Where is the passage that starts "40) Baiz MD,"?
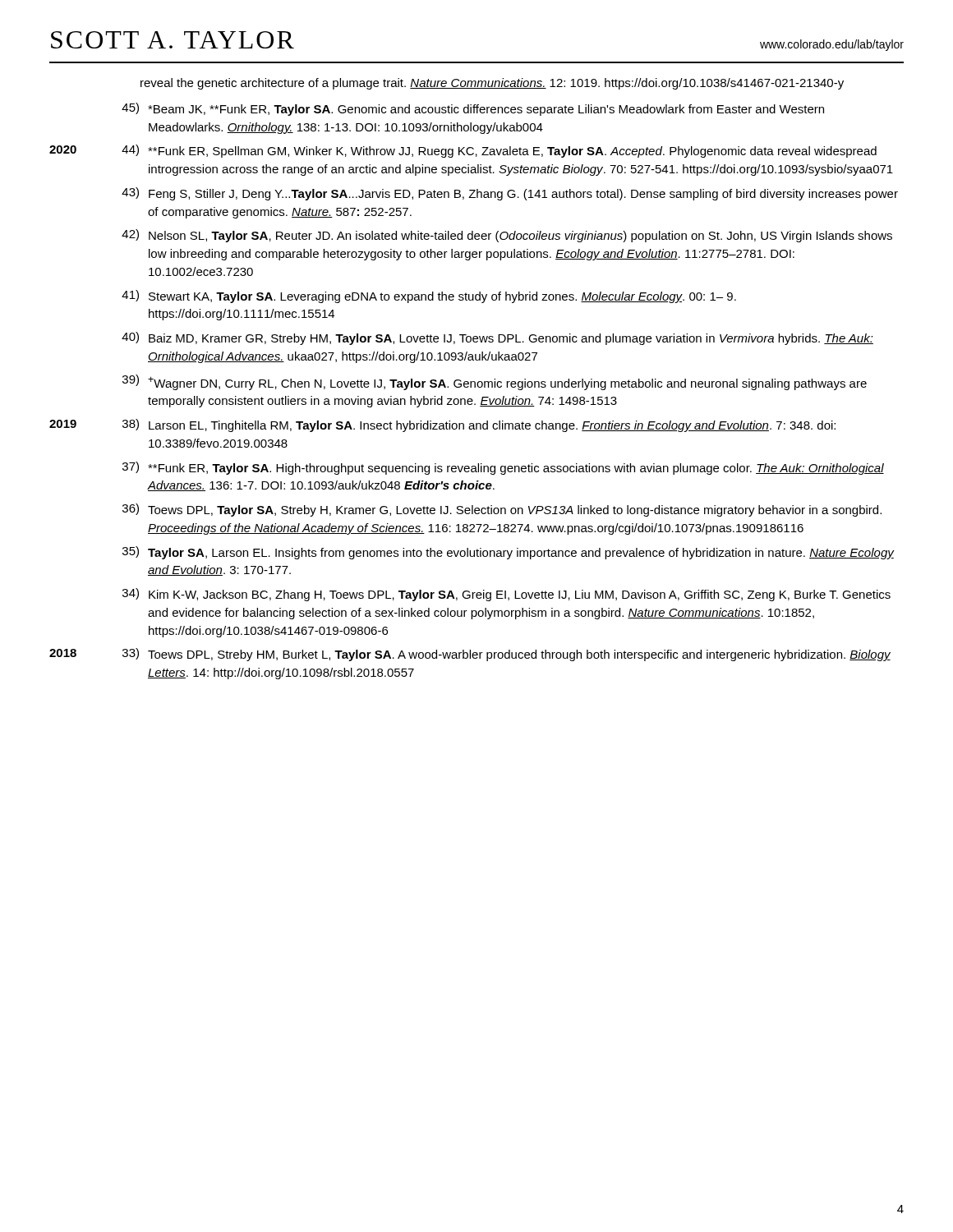Image resolution: width=953 pixels, height=1232 pixels. coord(501,347)
